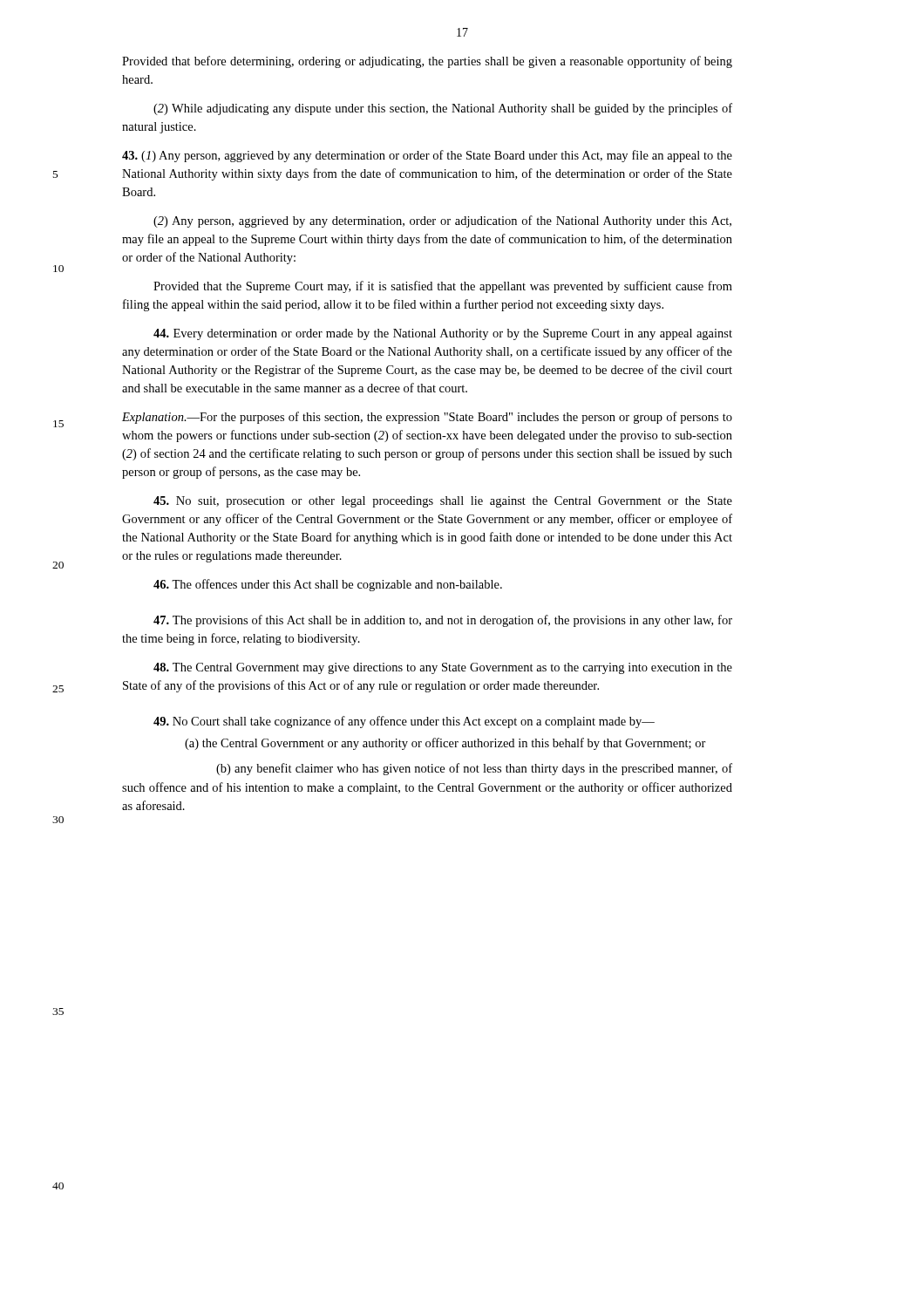
Task: Click on the element starting "(1) Any person, aggrieved by any determination or"
Action: (427, 174)
